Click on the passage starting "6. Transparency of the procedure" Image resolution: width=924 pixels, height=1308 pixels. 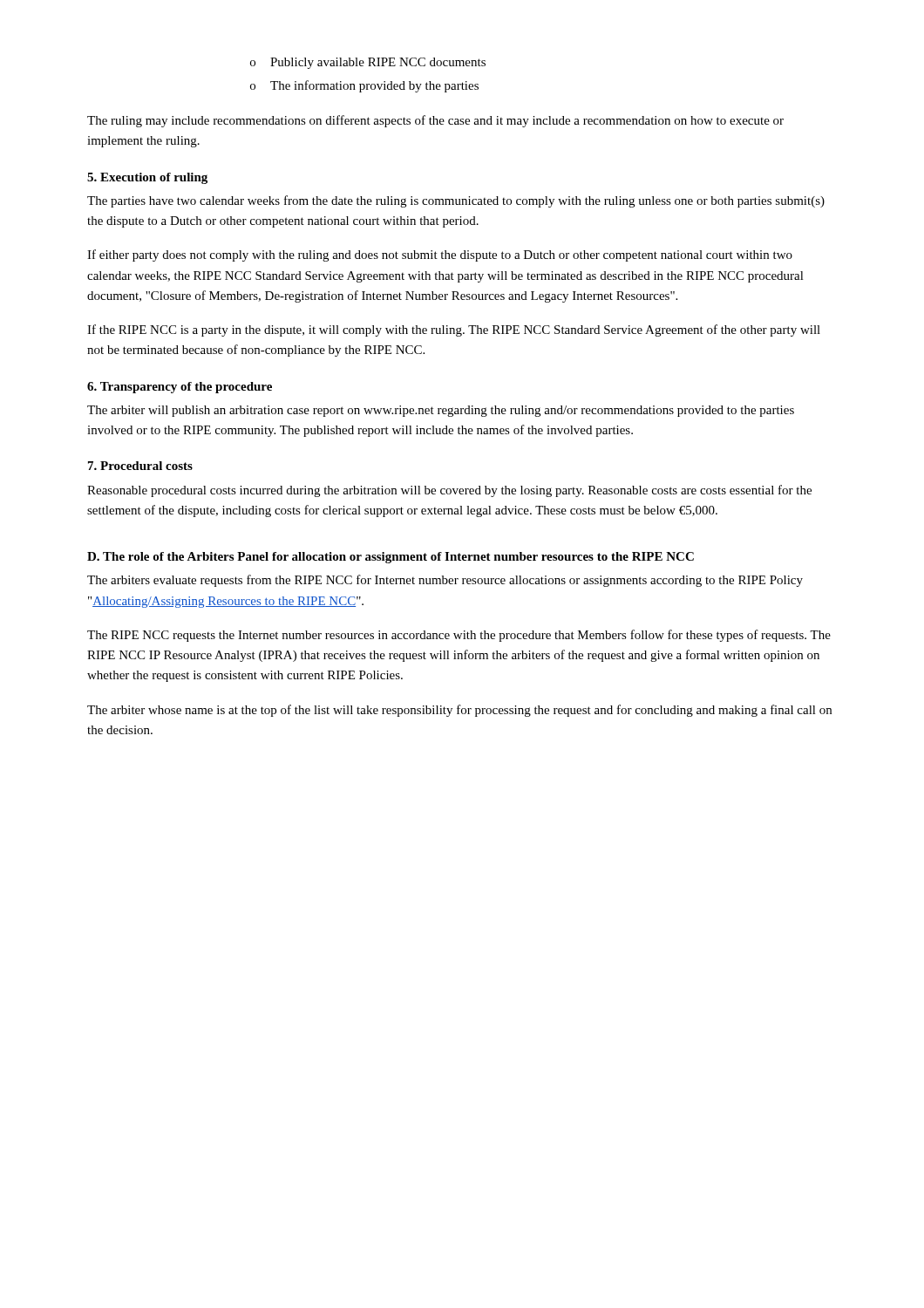click(x=180, y=386)
